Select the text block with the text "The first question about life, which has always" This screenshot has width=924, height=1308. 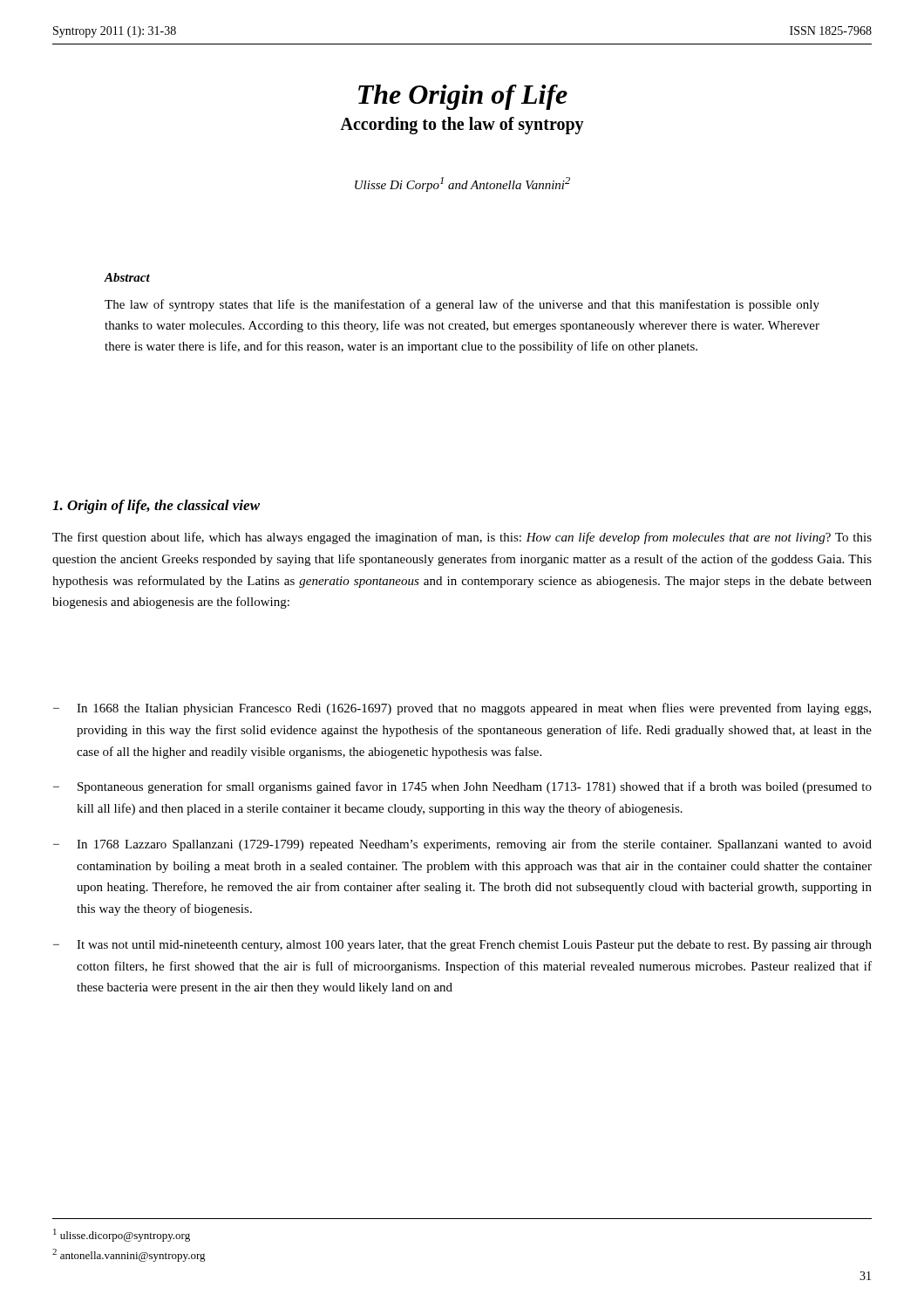pos(462,570)
